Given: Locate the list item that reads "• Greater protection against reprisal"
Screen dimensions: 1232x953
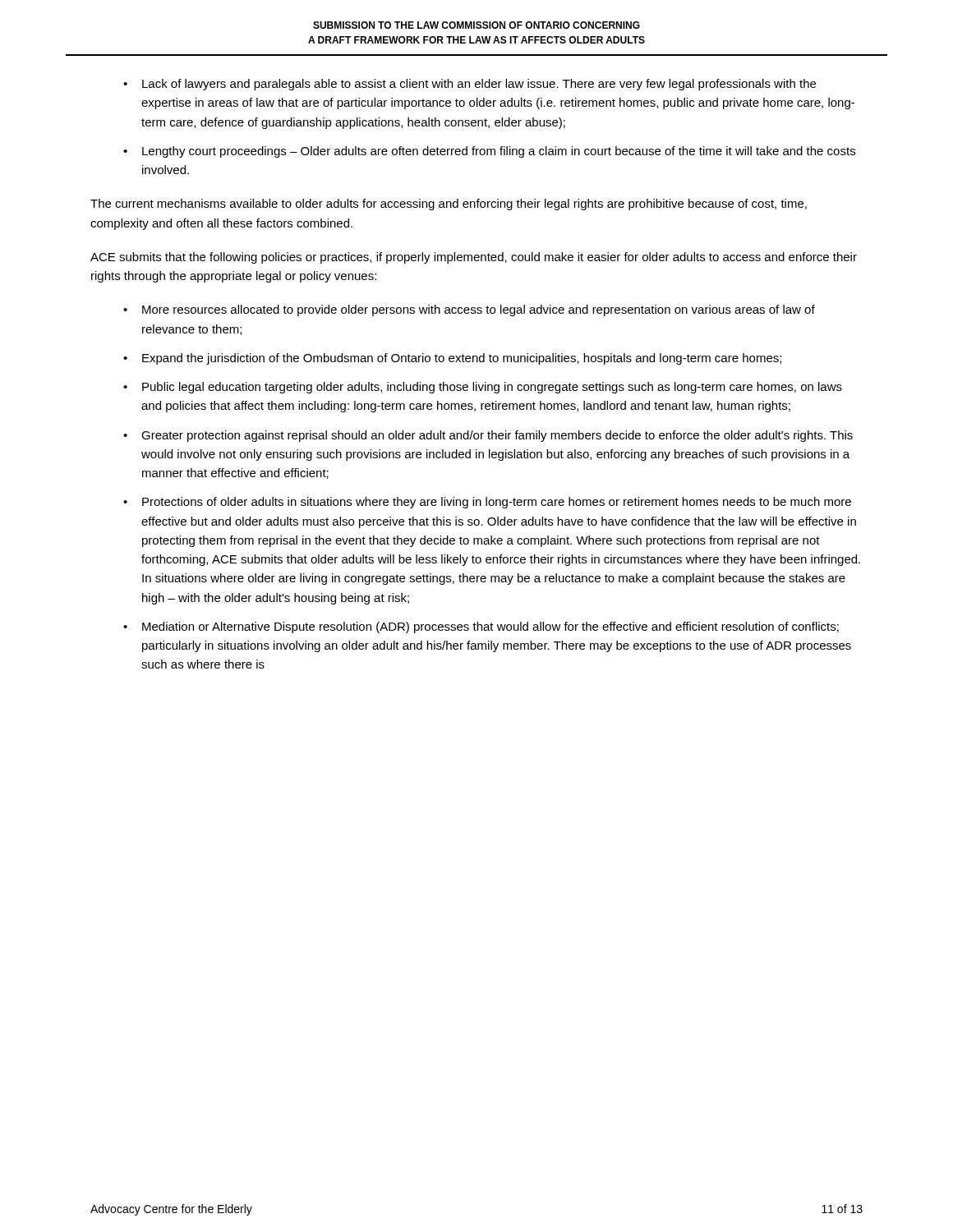Looking at the screenshot, I should (493, 454).
